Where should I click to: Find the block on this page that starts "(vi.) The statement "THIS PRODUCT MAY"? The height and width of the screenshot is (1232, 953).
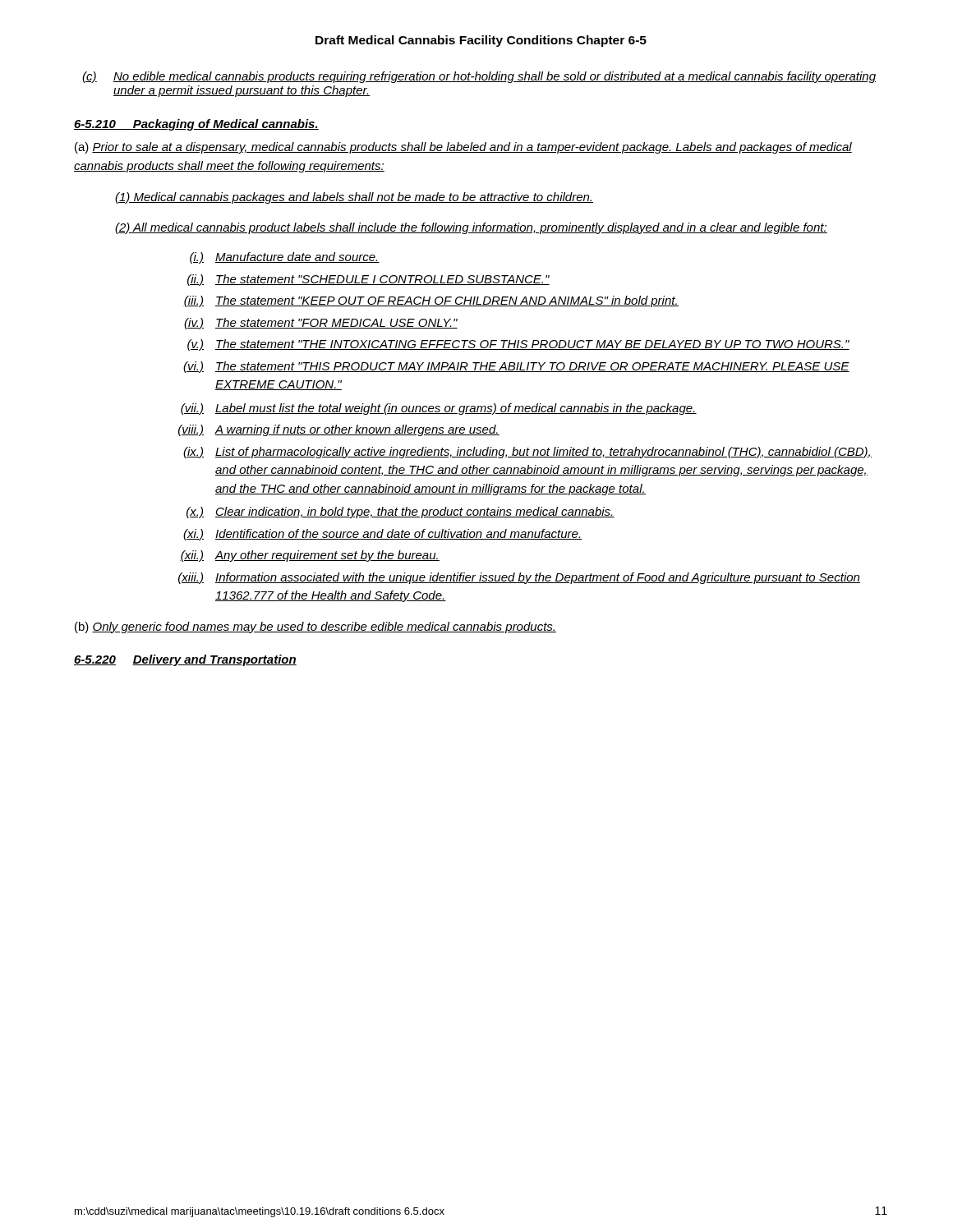518,375
